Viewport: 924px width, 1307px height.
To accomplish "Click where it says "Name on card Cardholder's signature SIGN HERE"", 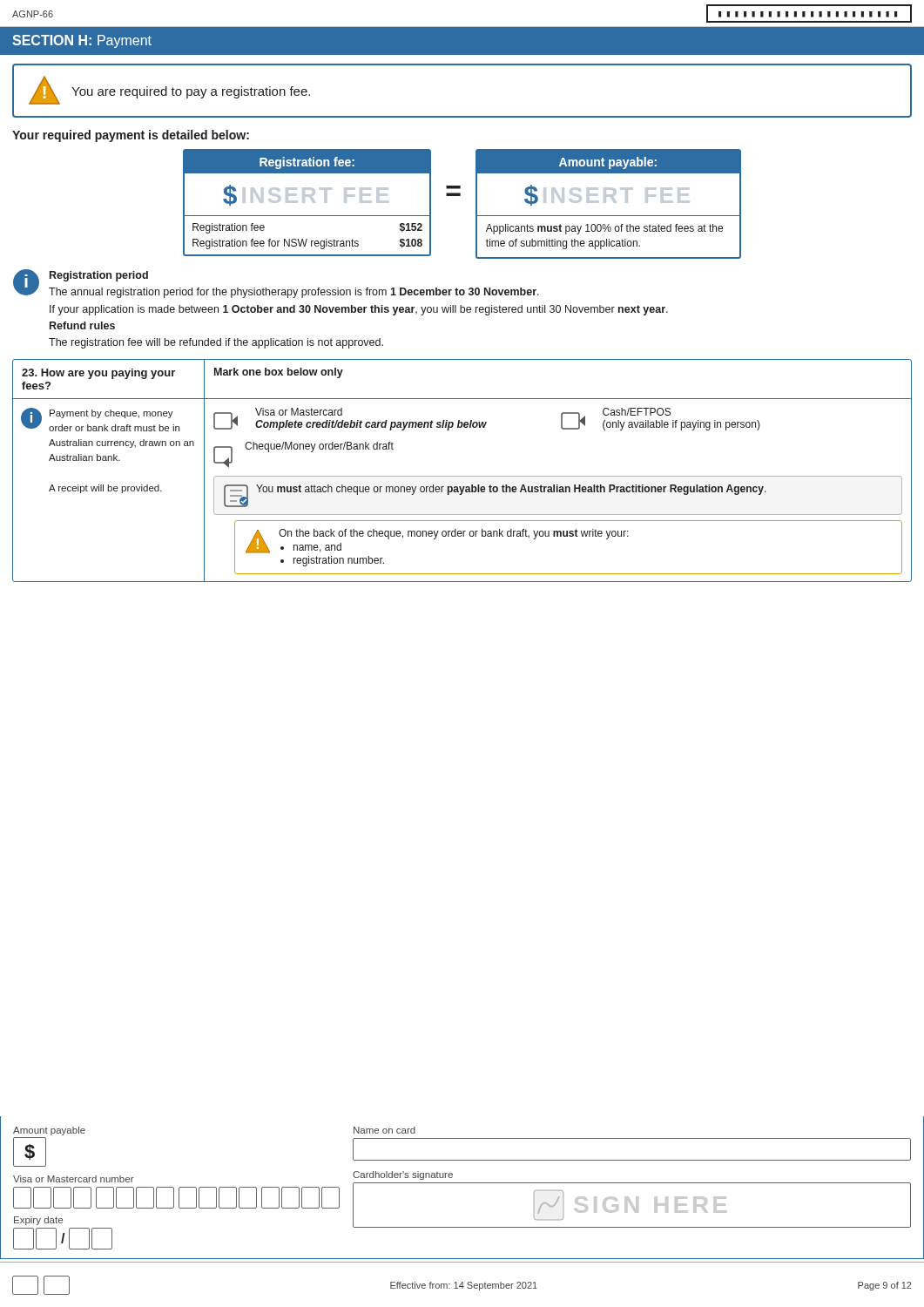I will tap(632, 1176).
